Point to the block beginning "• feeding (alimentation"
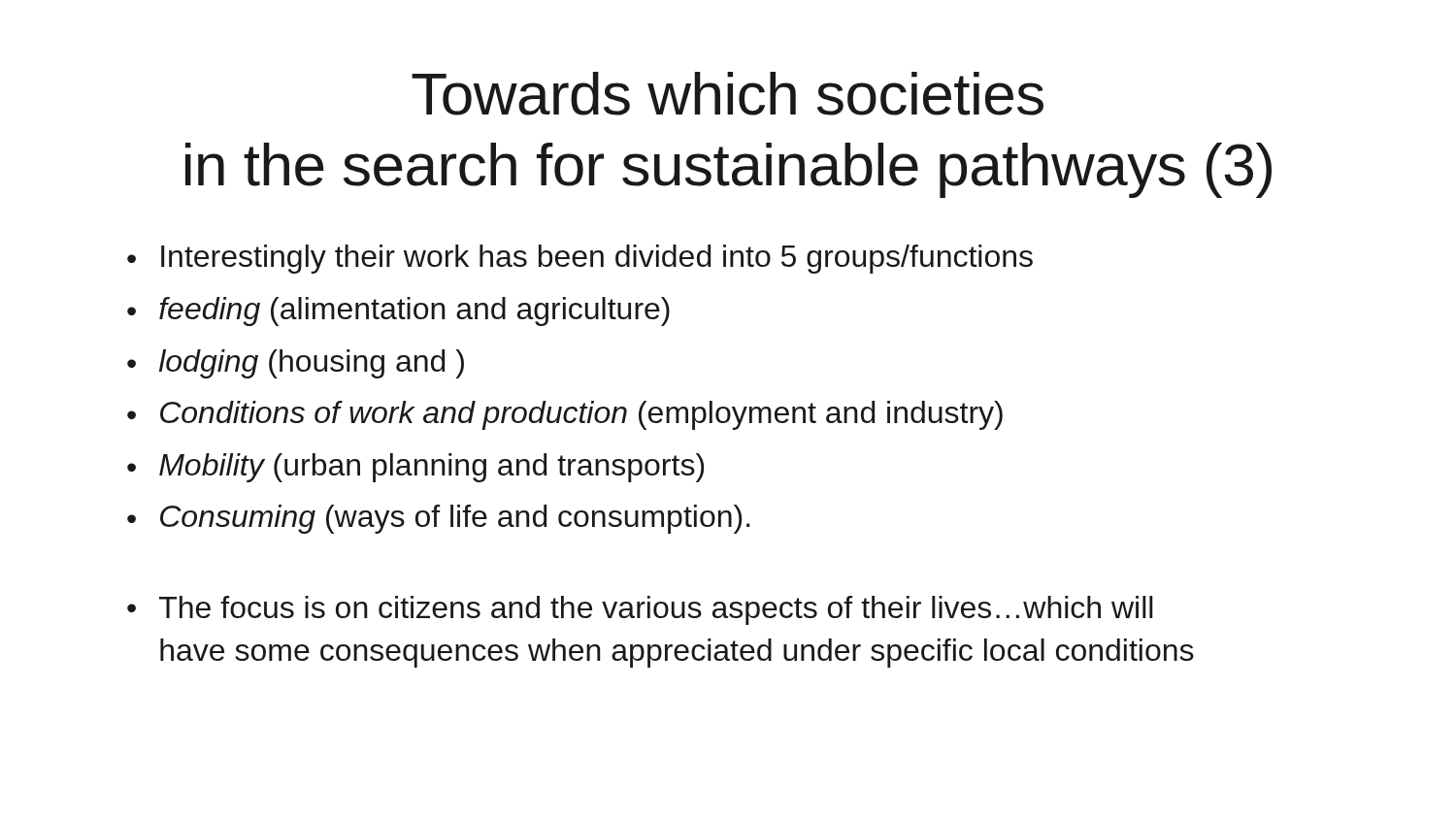1456x819 pixels. 399,310
